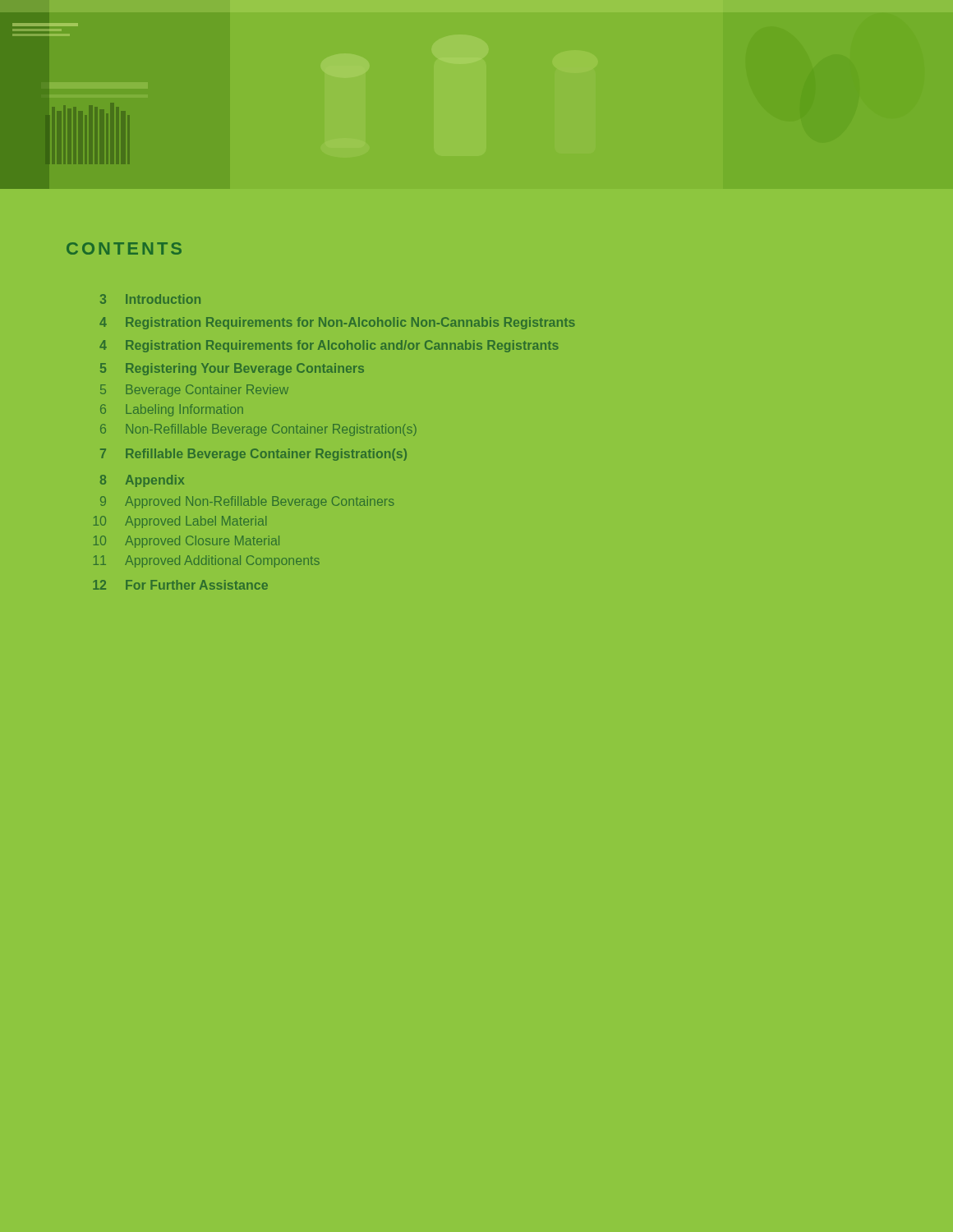Point to the block starting "6 Non-Refillable Beverage Container Registration(s)"
This screenshot has height=1232, width=953.
[x=241, y=430]
